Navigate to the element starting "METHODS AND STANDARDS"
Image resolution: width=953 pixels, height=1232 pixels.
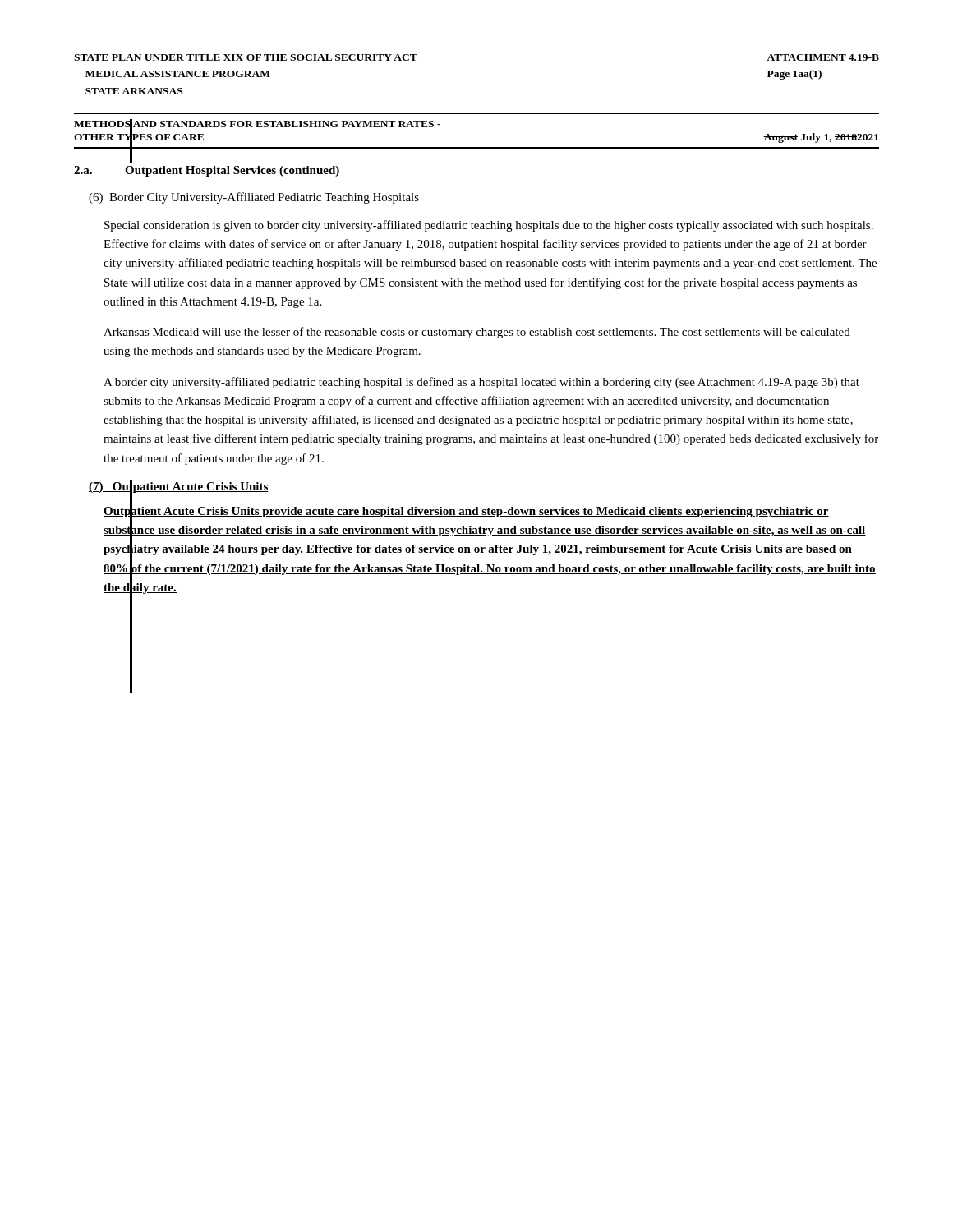click(x=168, y=134)
